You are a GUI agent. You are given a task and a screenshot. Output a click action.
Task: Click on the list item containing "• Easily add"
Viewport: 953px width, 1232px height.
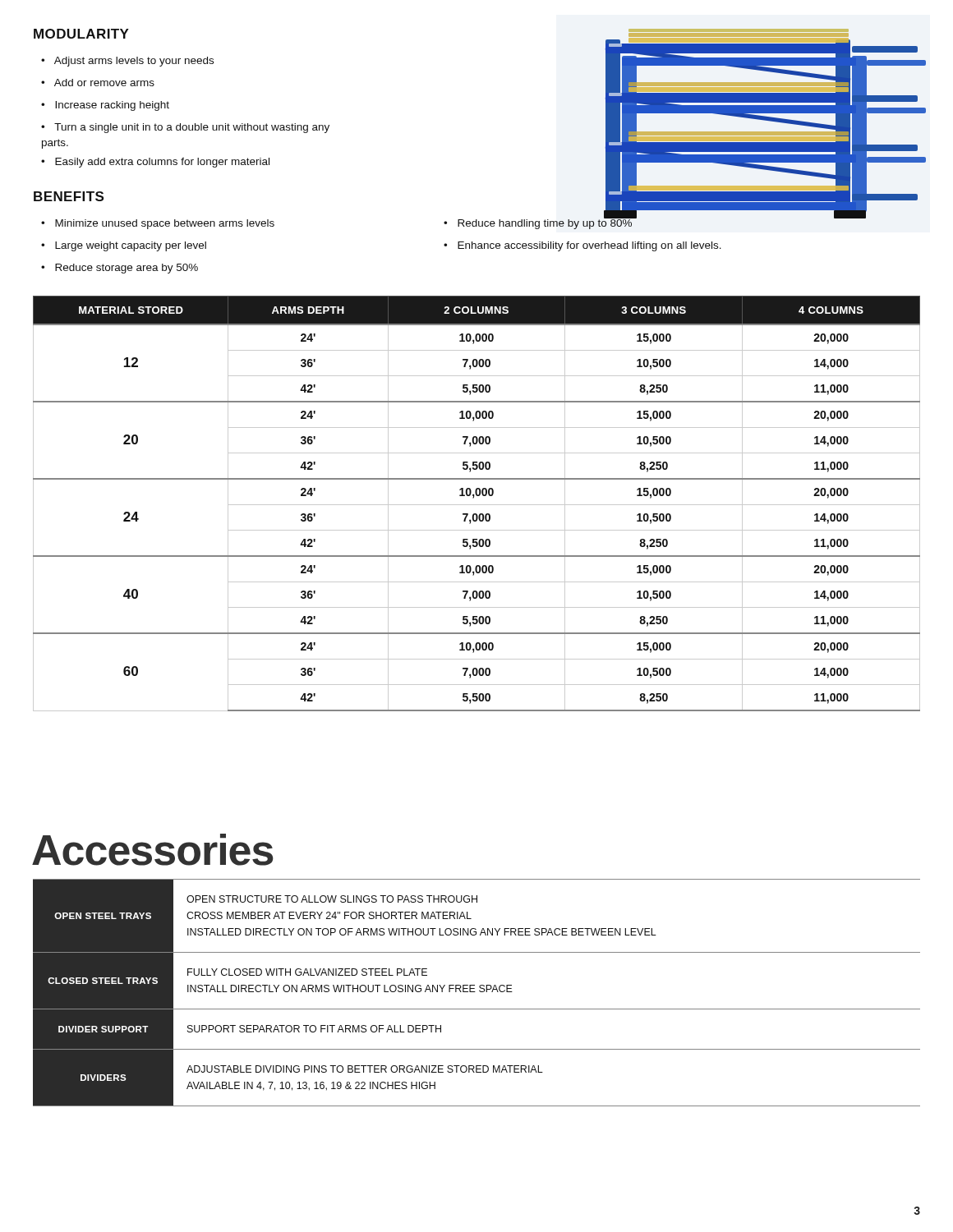tap(156, 161)
